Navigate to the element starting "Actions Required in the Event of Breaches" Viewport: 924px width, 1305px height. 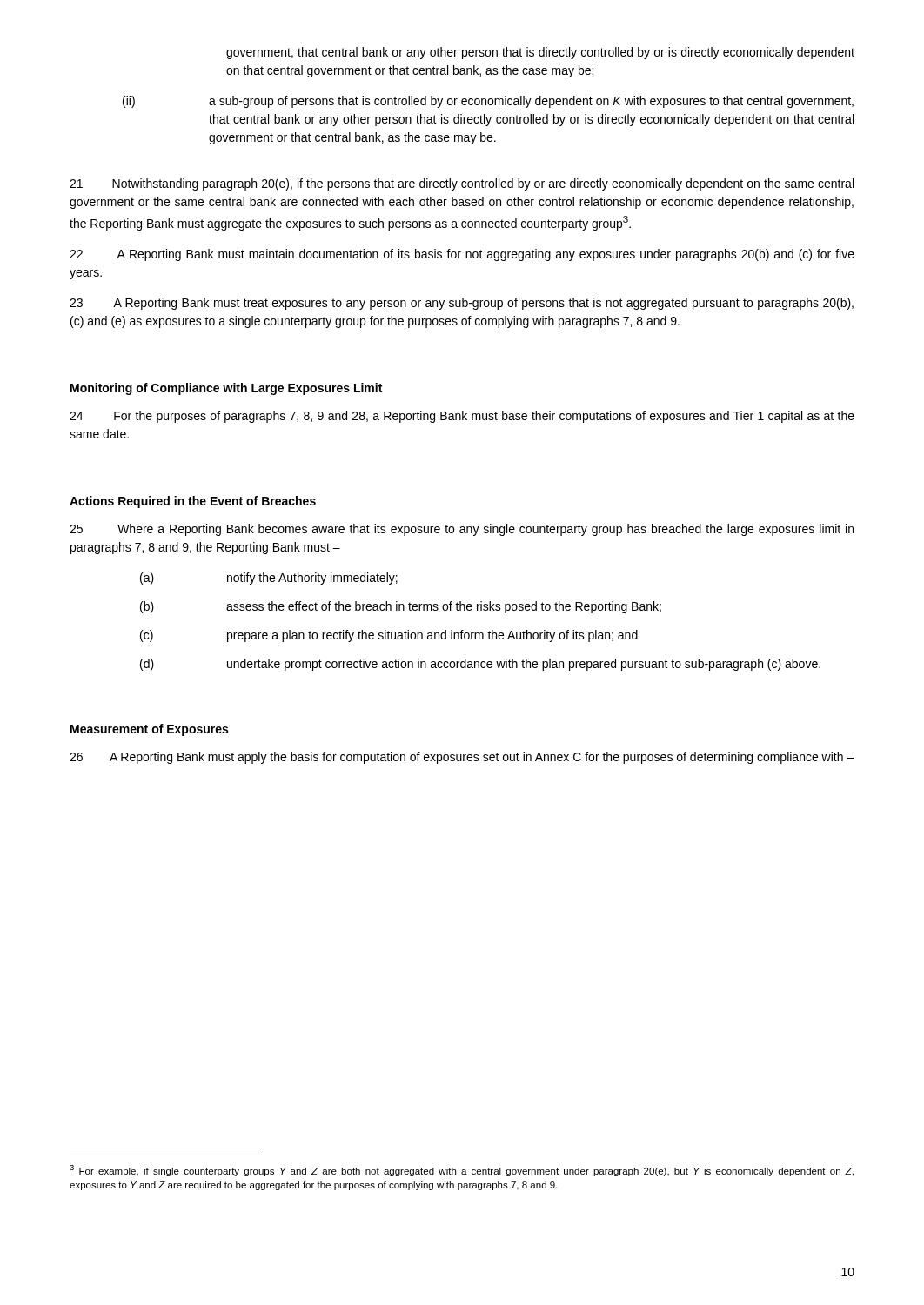click(x=193, y=501)
